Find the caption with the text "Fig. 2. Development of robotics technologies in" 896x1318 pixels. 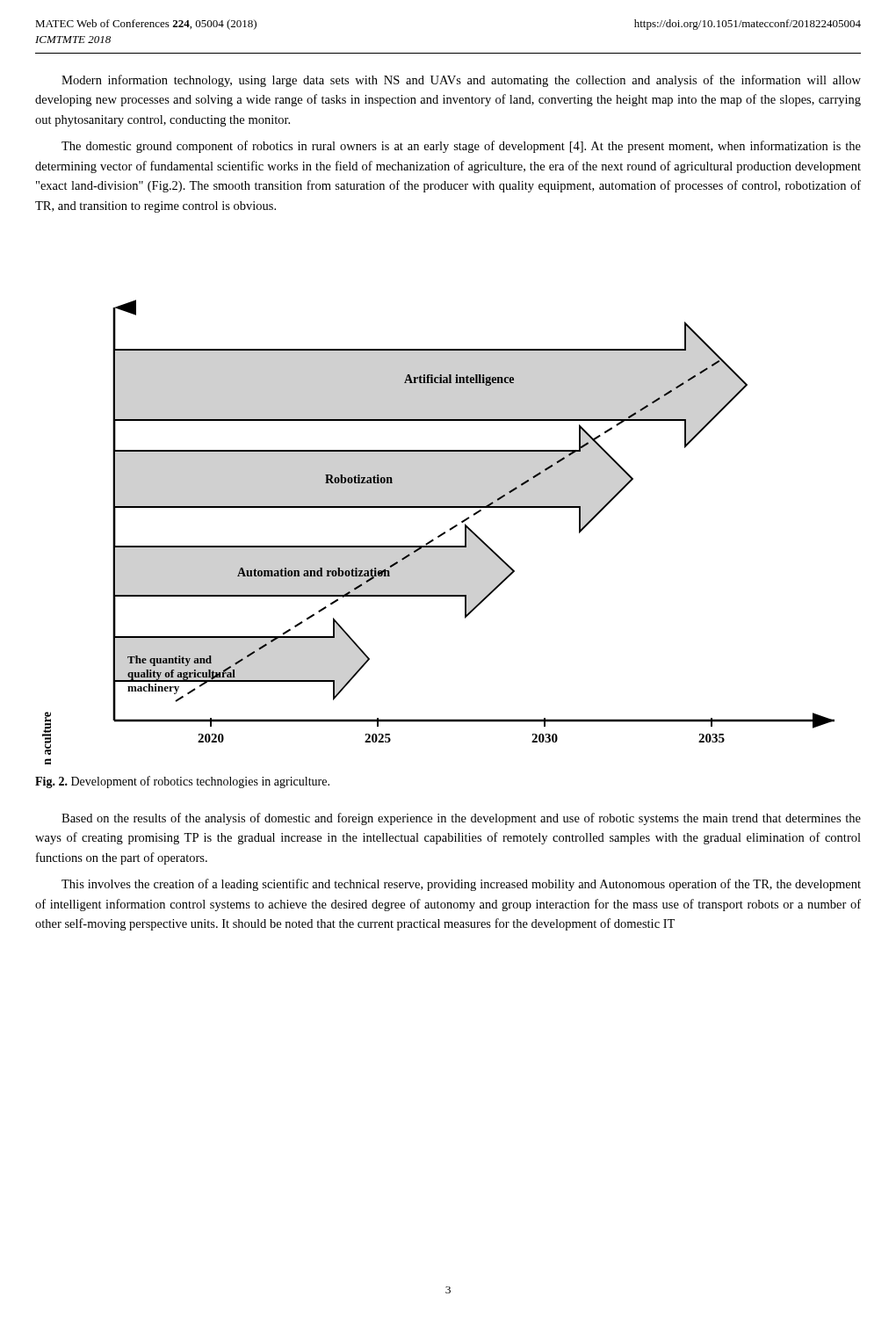[x=183, y=782]
